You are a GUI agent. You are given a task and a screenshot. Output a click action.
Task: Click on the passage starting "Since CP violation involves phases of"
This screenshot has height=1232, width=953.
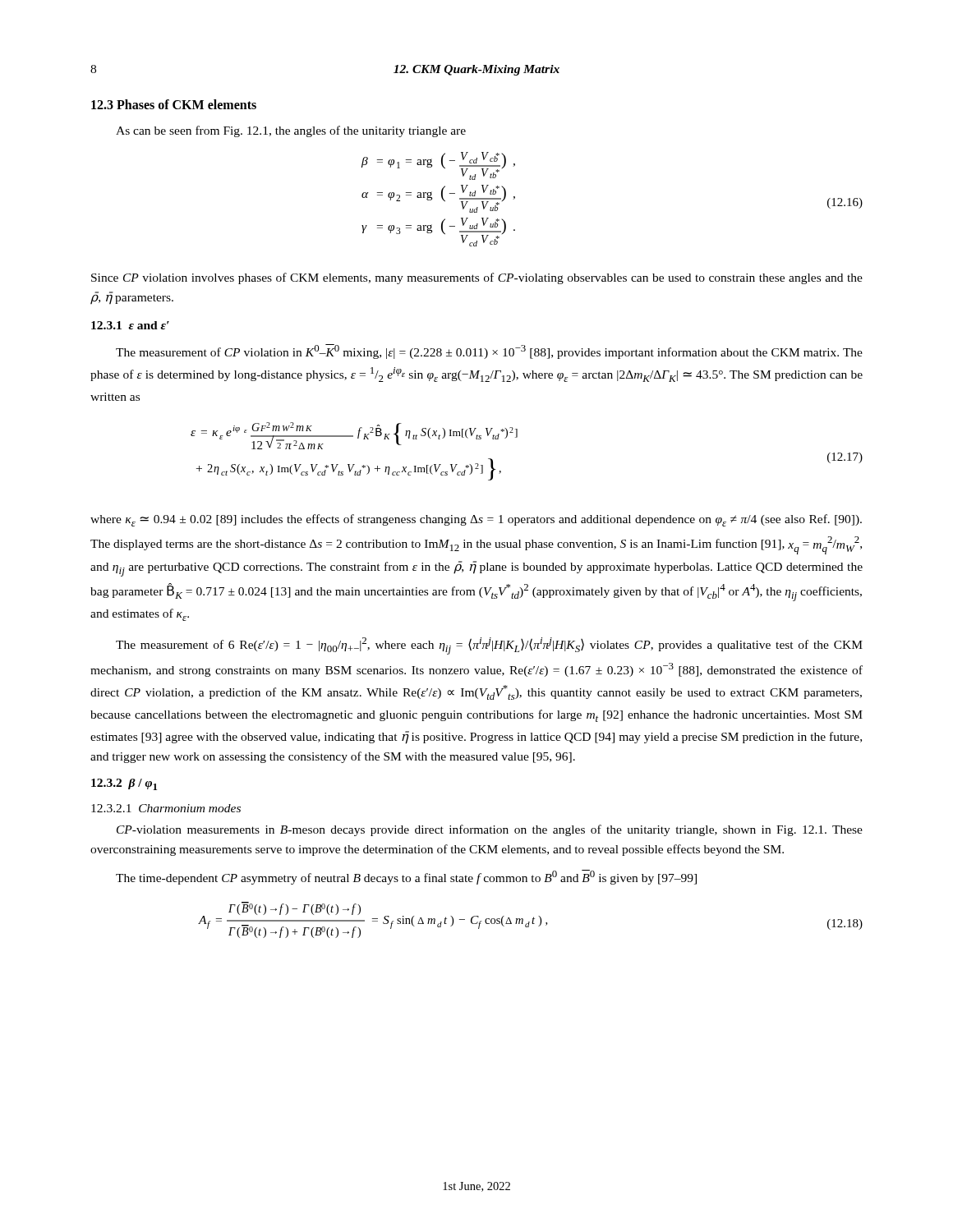[476, 287]
